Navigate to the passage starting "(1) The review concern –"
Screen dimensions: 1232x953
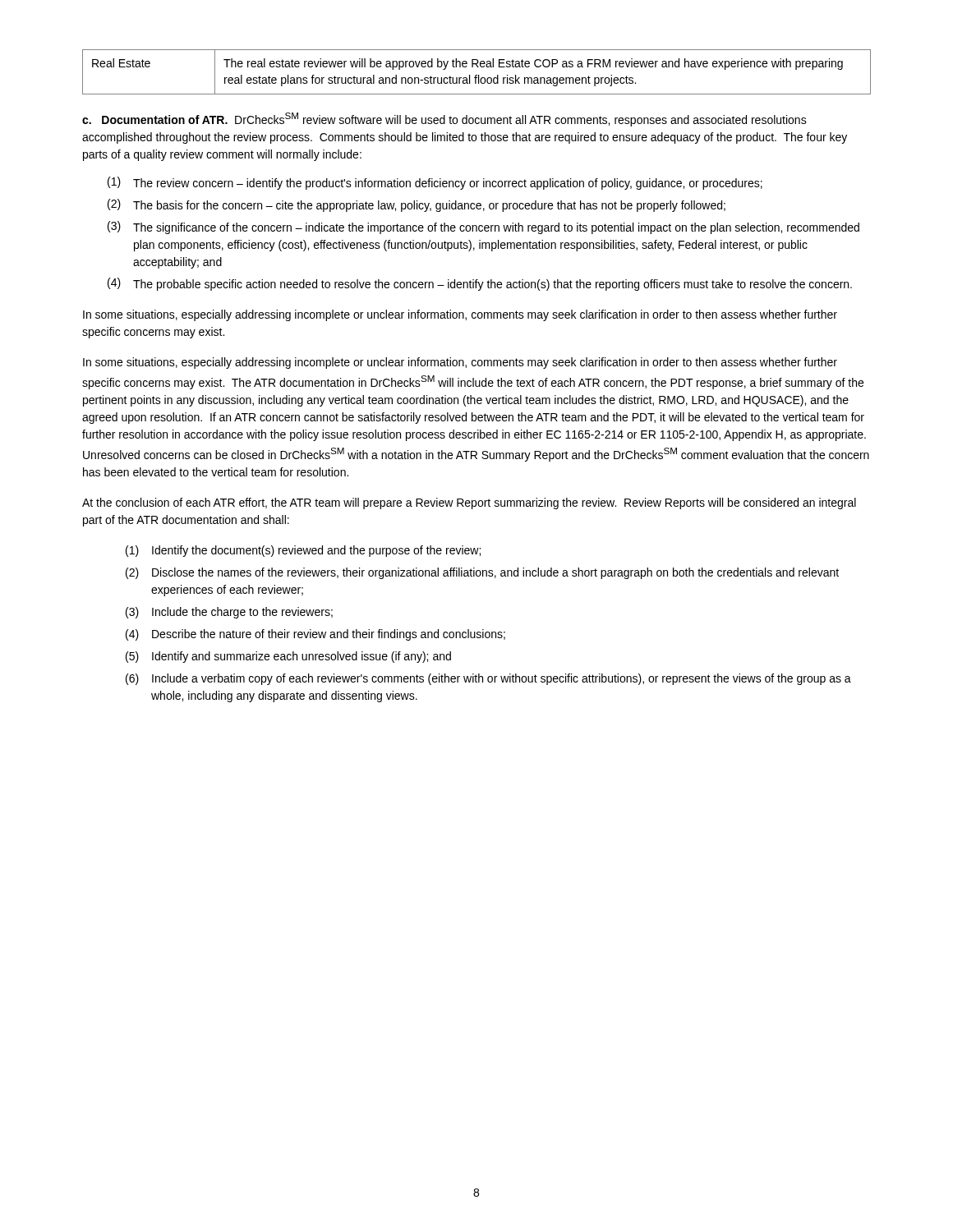pyautogui.click(x=489, y=184)
